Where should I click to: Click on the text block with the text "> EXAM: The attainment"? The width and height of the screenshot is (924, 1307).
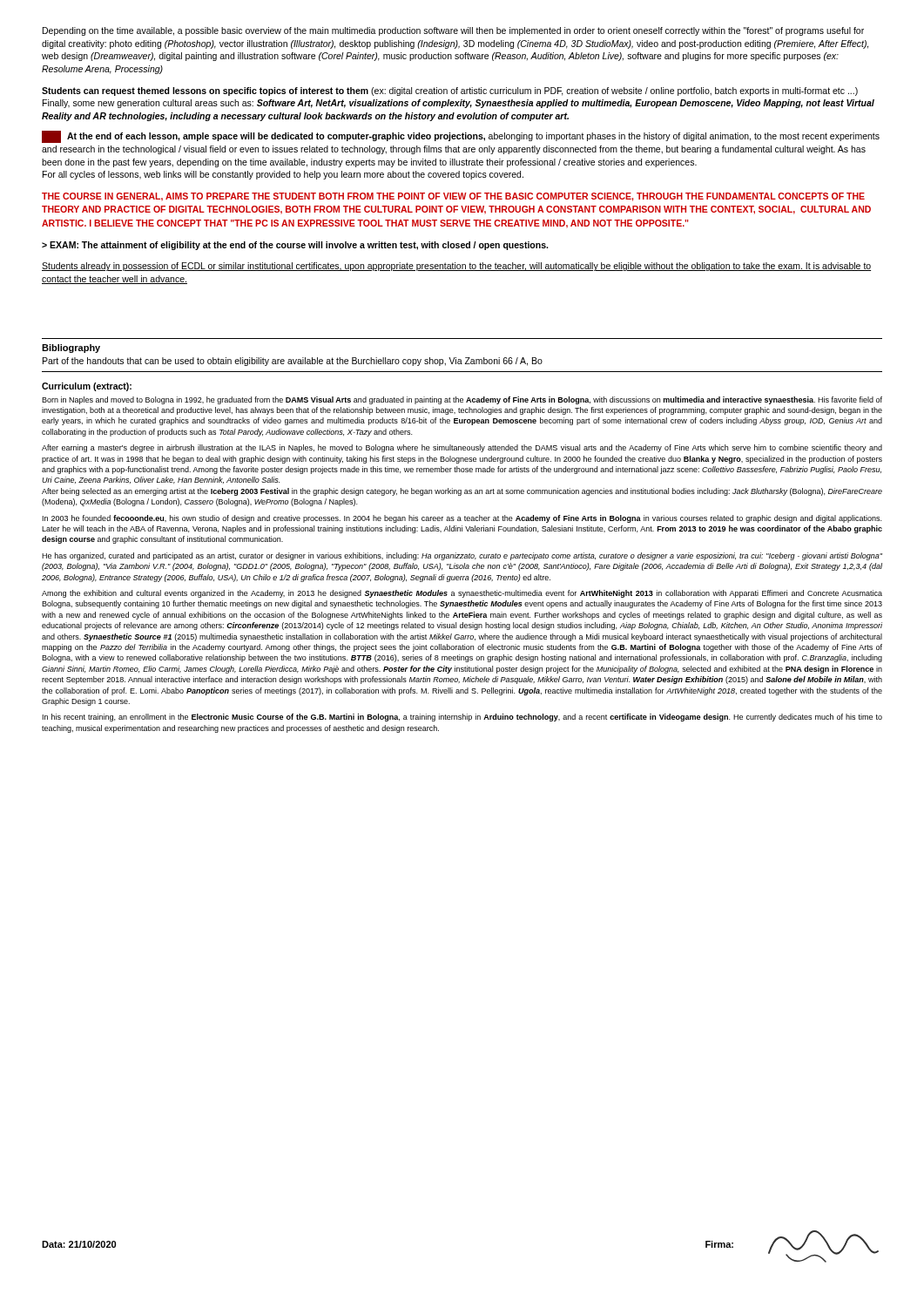tap(295, 245)
